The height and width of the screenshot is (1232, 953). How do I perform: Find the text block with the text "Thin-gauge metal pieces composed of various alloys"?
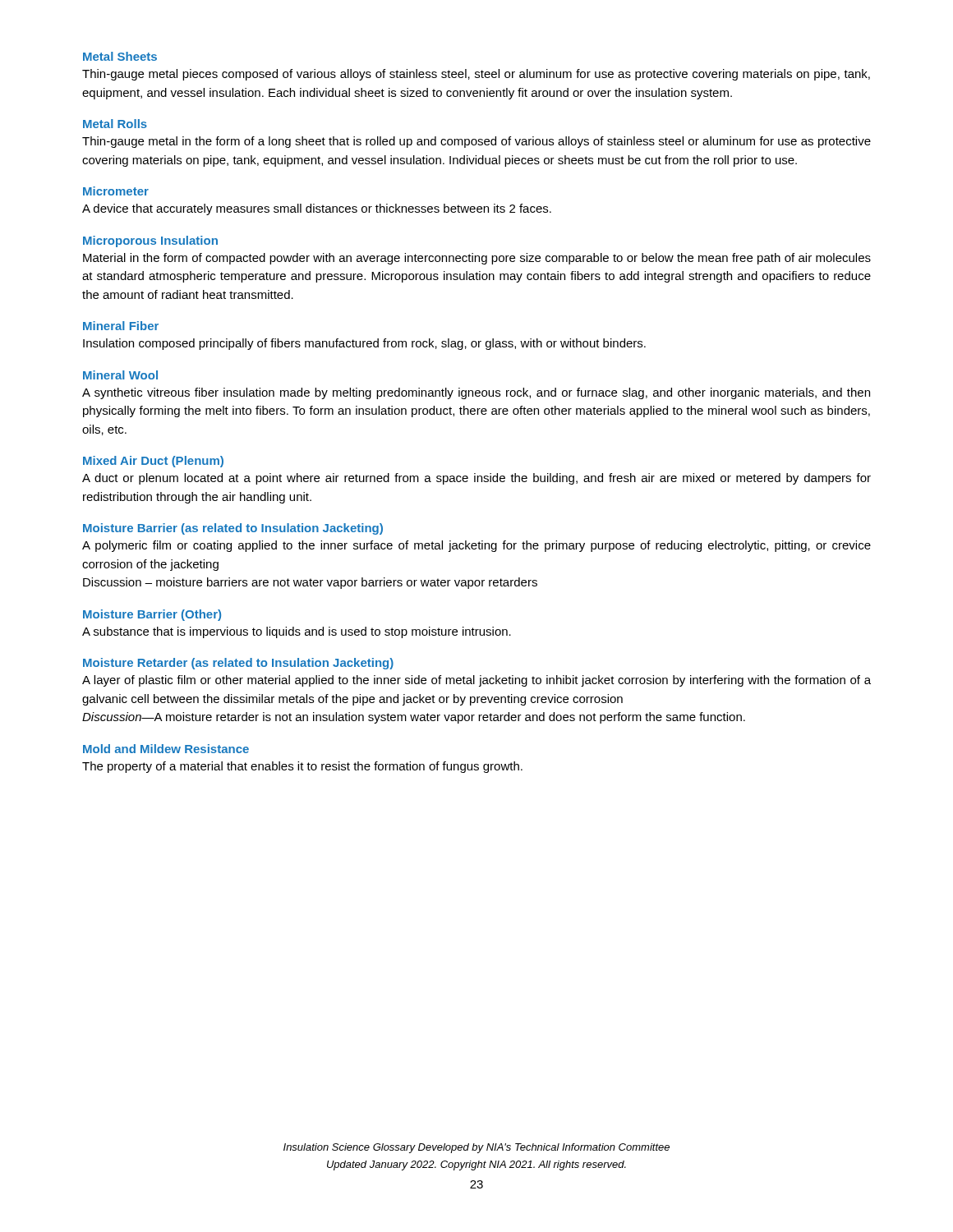(476, 83)
